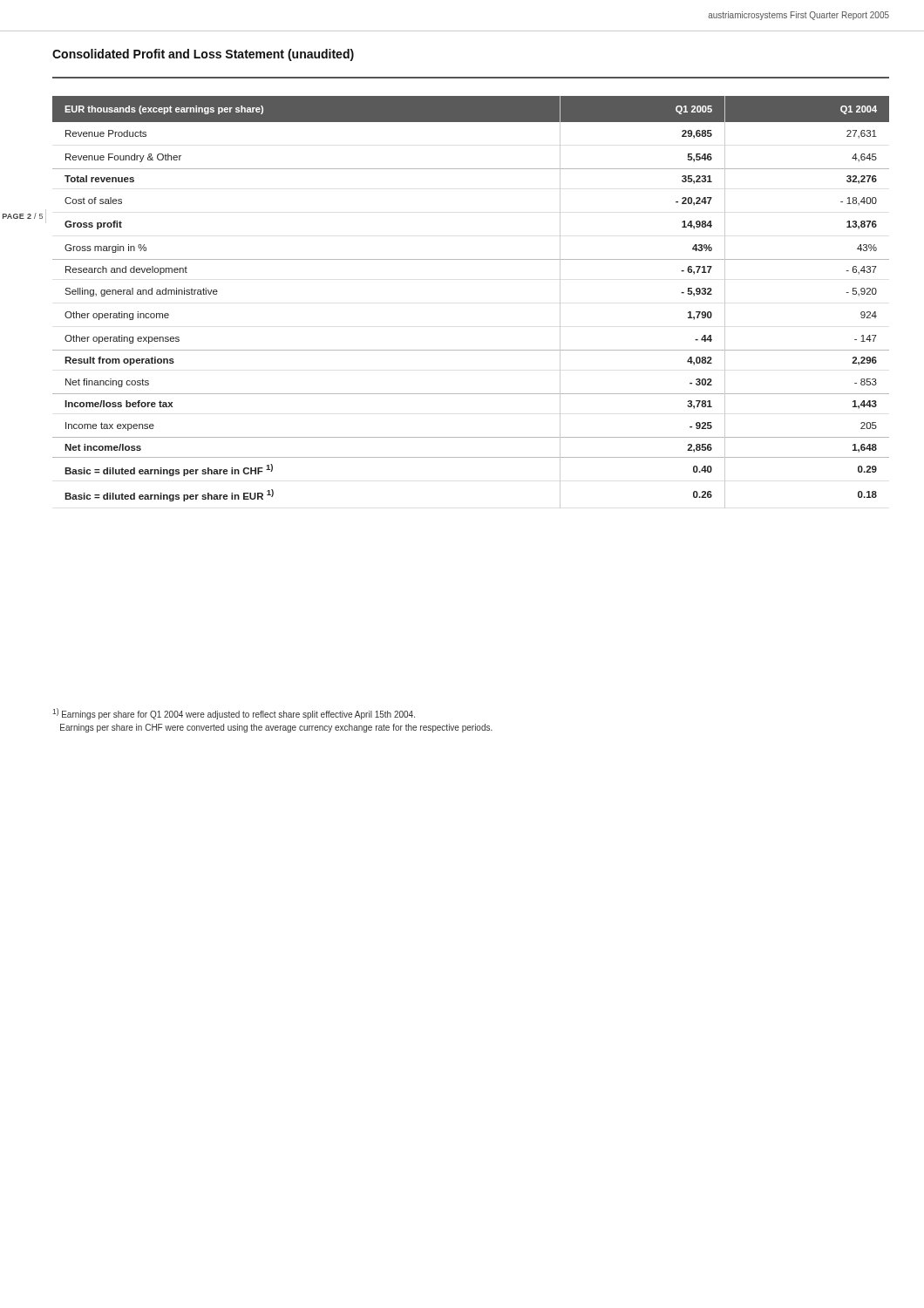The height and width of the screenshot is (1308, 924).
Task: Locate the table with the text "Q1 2005"
Action: click(x=471, y=302)
